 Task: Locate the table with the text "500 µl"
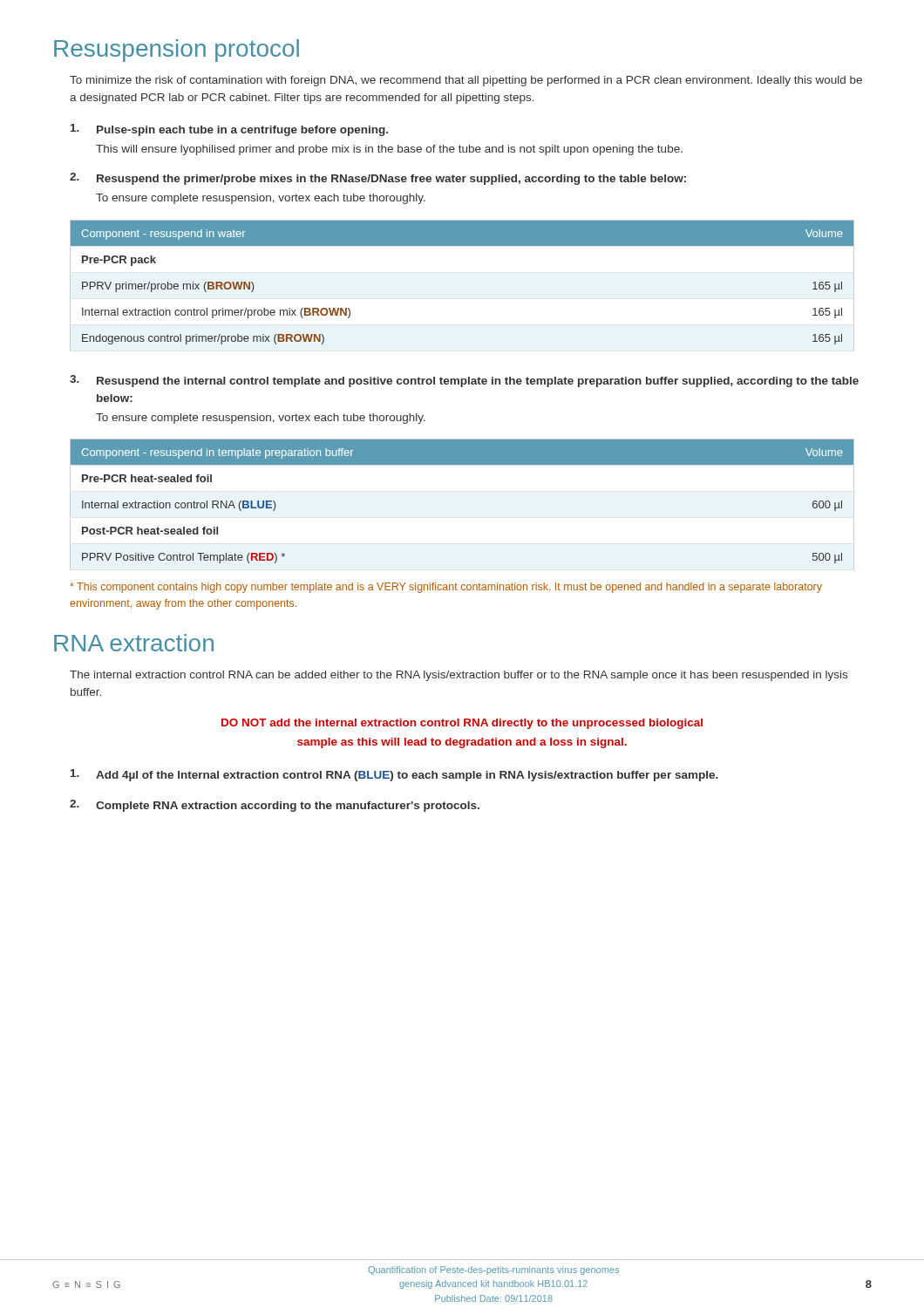point(462,505)
